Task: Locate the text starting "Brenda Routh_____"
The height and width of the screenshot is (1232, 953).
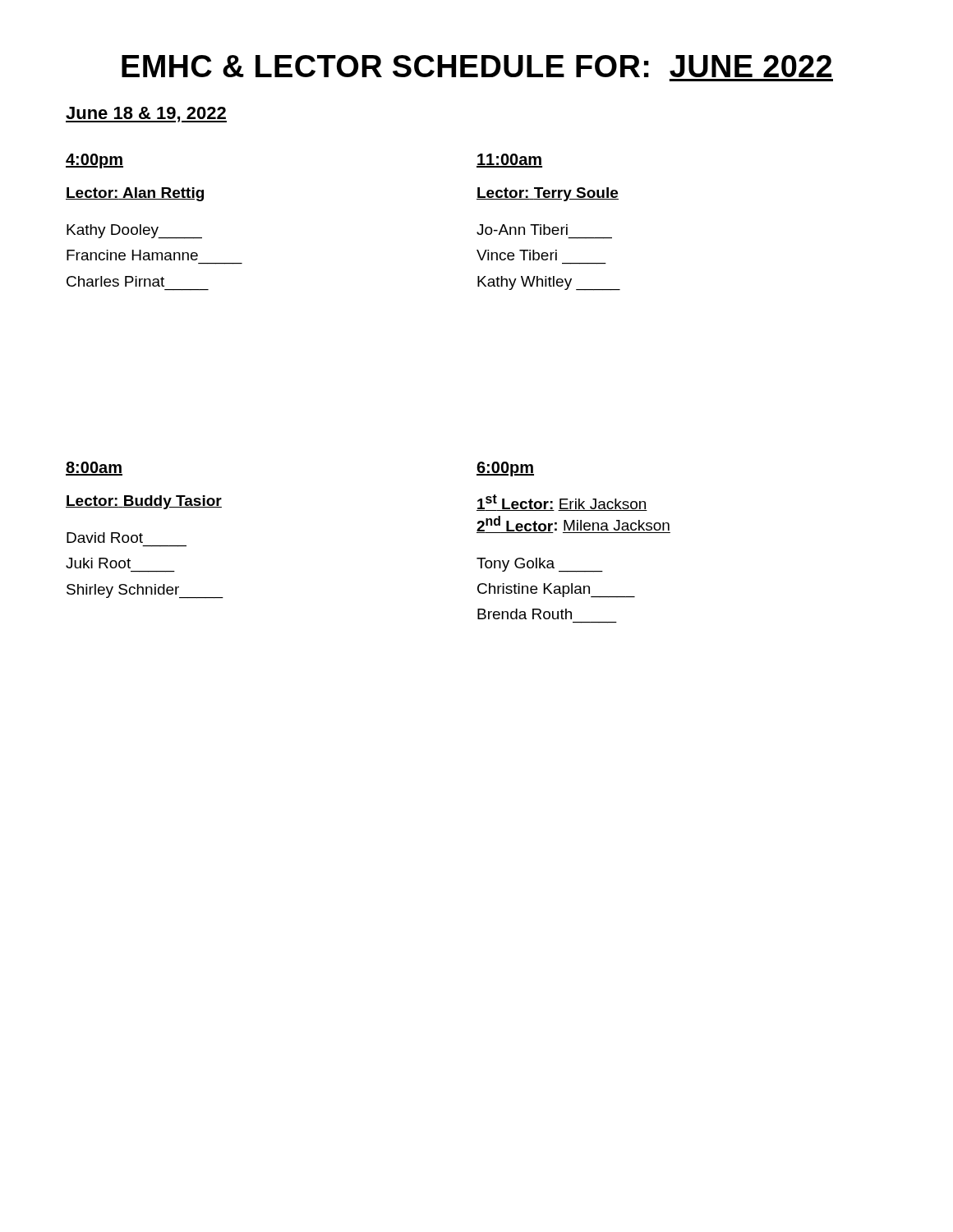Action: coord(546,614)
